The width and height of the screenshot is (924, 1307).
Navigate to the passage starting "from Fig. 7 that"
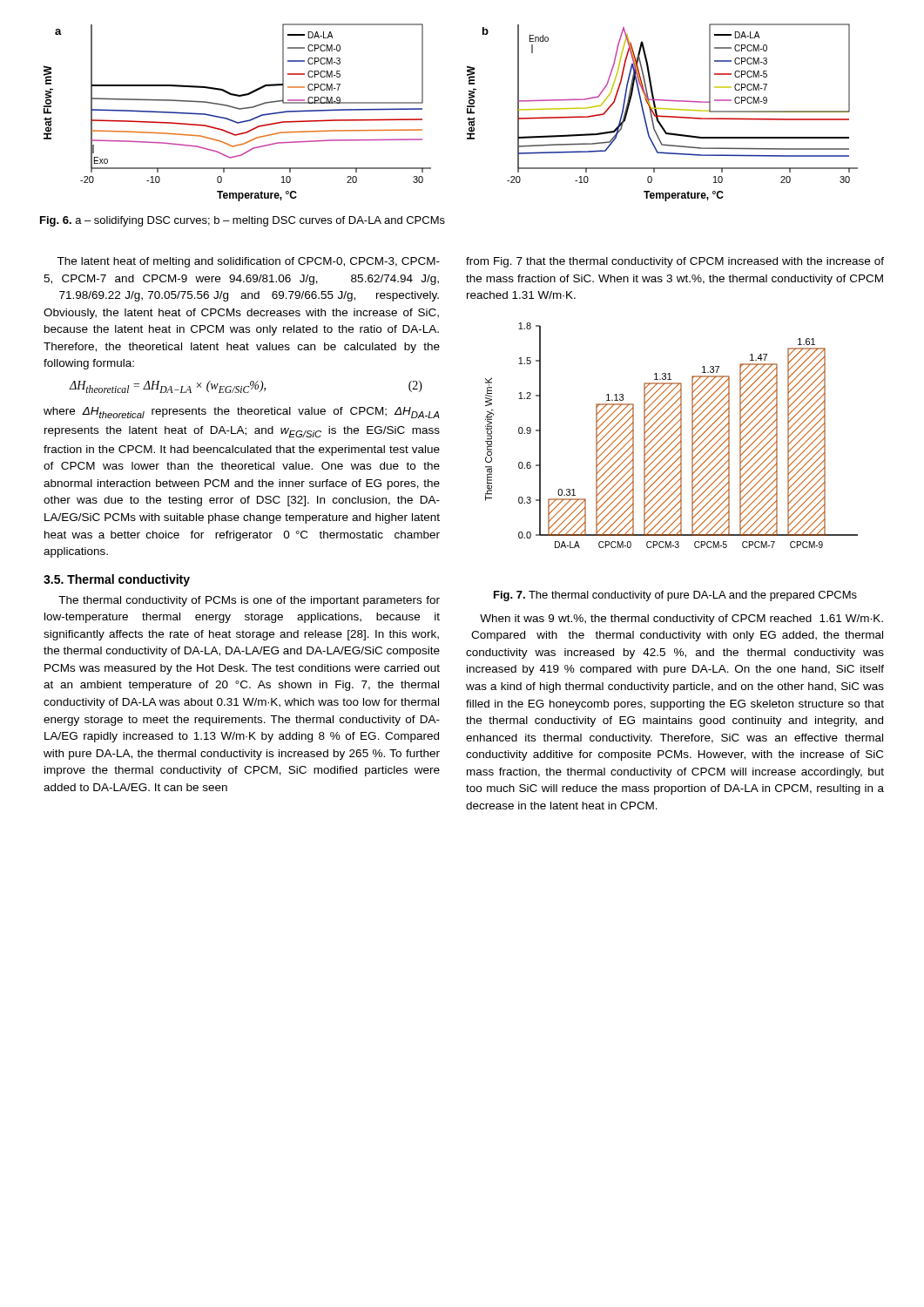pos(675,278)
